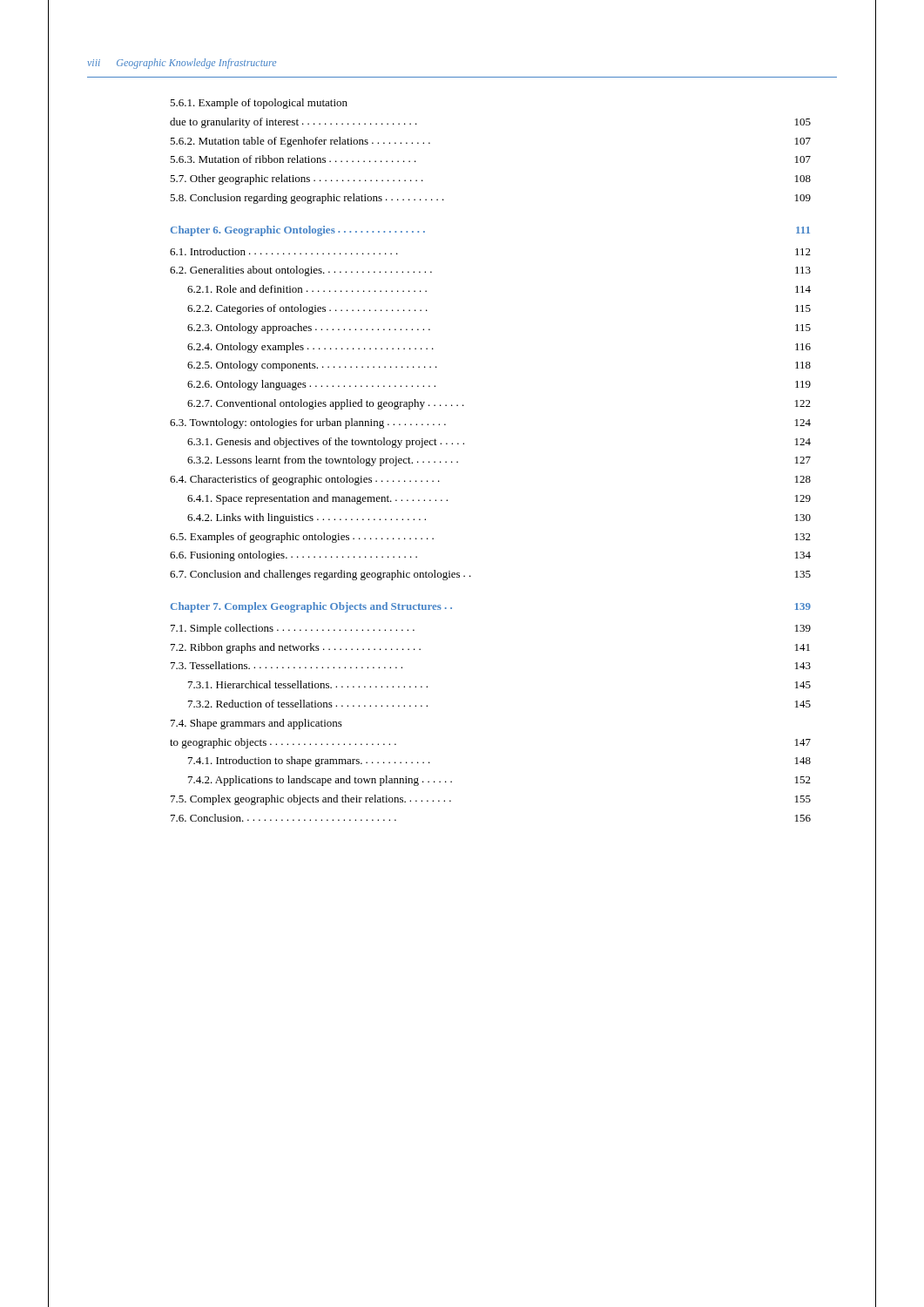Find the list item with the text "6.3.2. Lessons learnt from"
The image size is (924, 1307).
pos(301,460)
